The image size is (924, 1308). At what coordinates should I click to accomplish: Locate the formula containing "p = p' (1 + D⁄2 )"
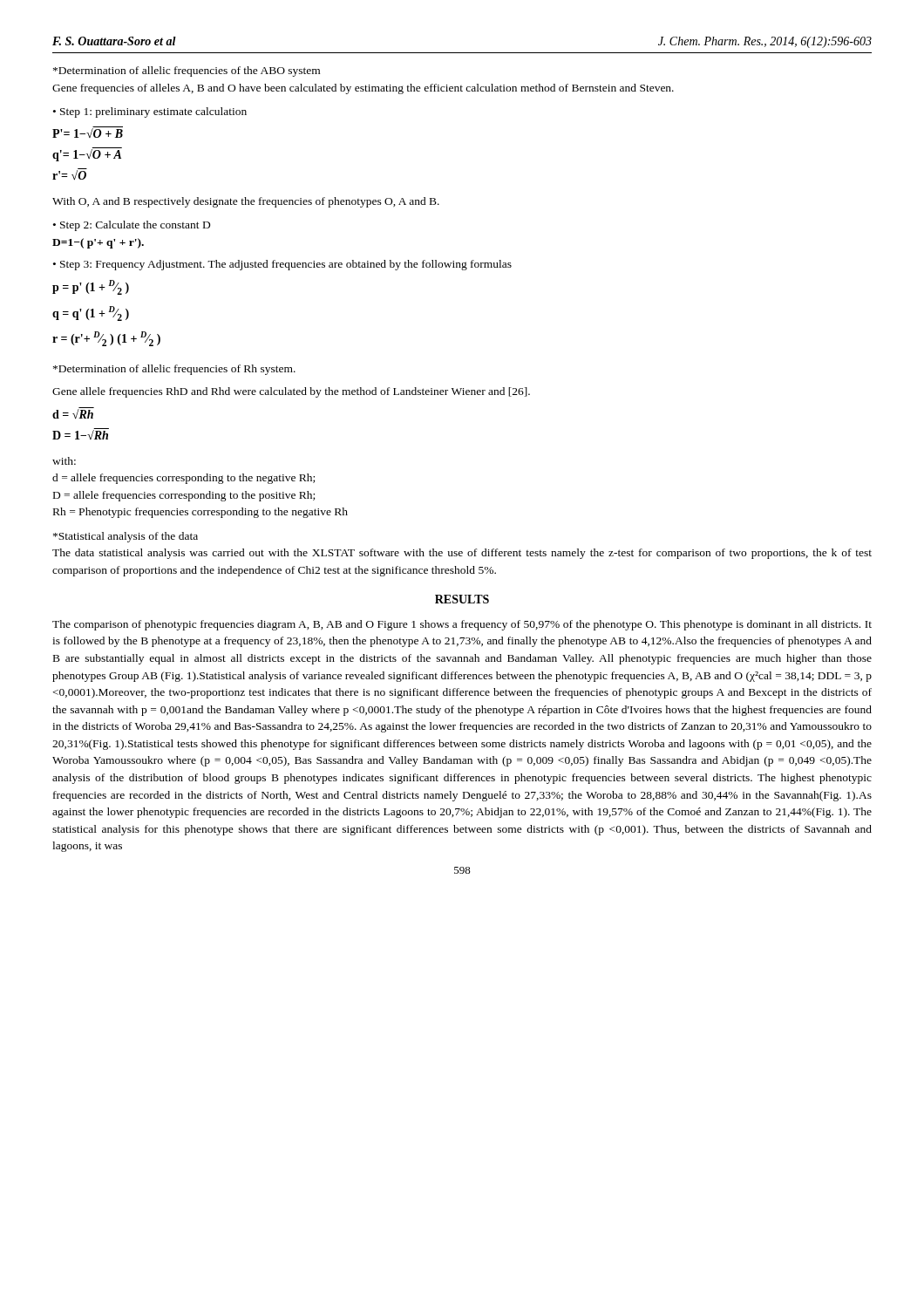(91, 288)
